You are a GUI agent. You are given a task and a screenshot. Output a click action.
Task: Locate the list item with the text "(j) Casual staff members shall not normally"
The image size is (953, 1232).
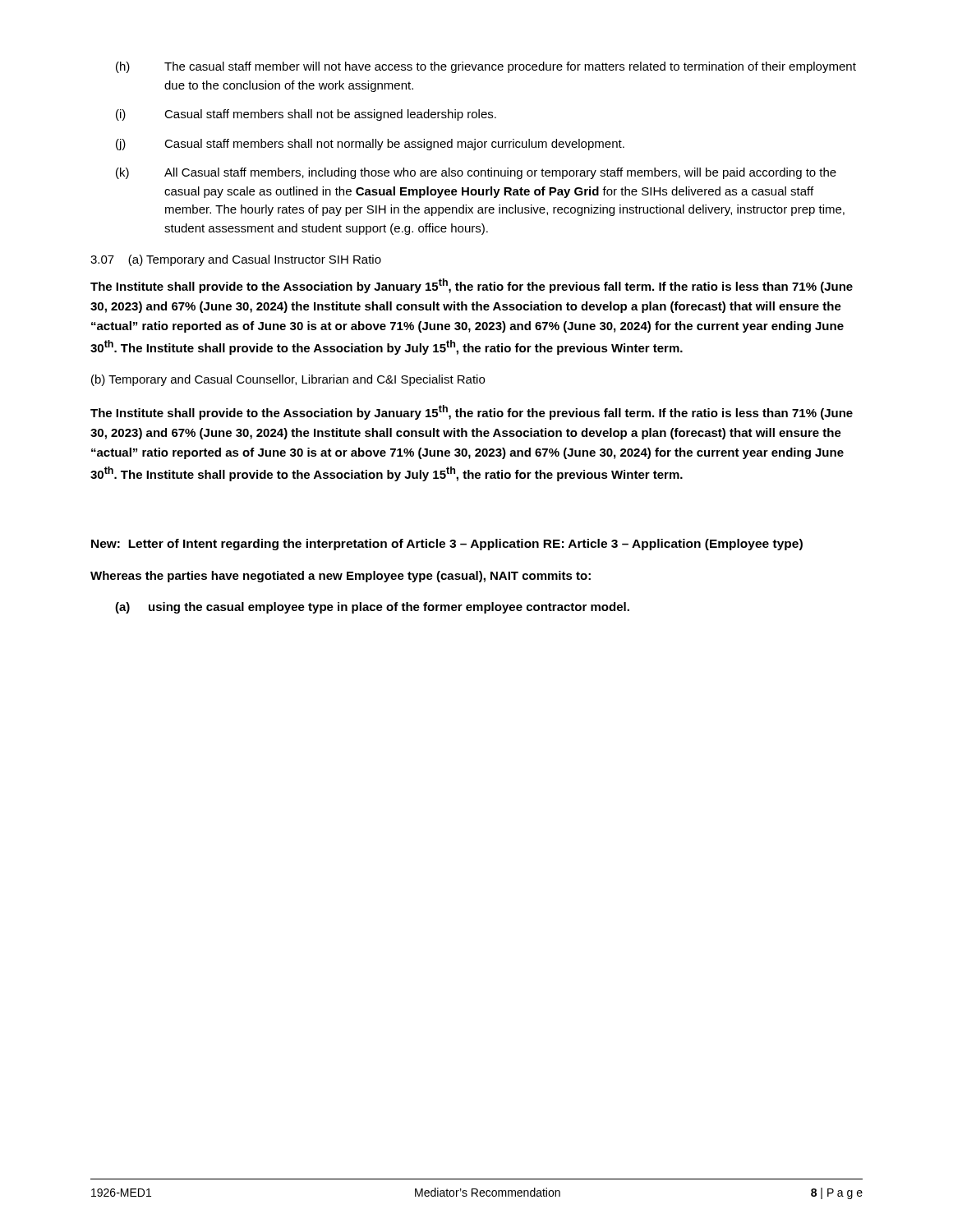point(476,144)
